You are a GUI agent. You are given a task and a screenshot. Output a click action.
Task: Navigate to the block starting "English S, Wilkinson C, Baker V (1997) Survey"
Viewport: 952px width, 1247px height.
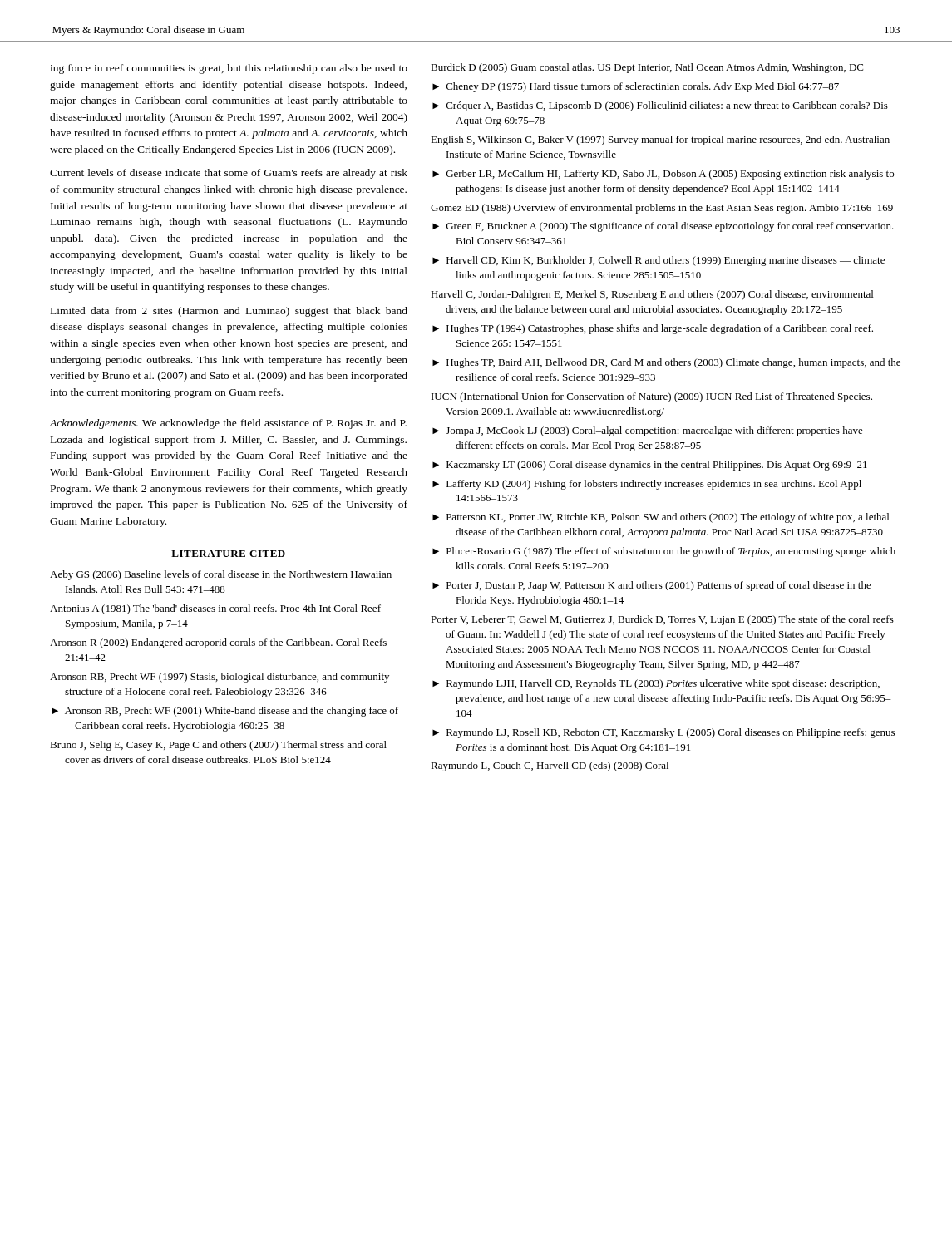(x=660, y=147)
